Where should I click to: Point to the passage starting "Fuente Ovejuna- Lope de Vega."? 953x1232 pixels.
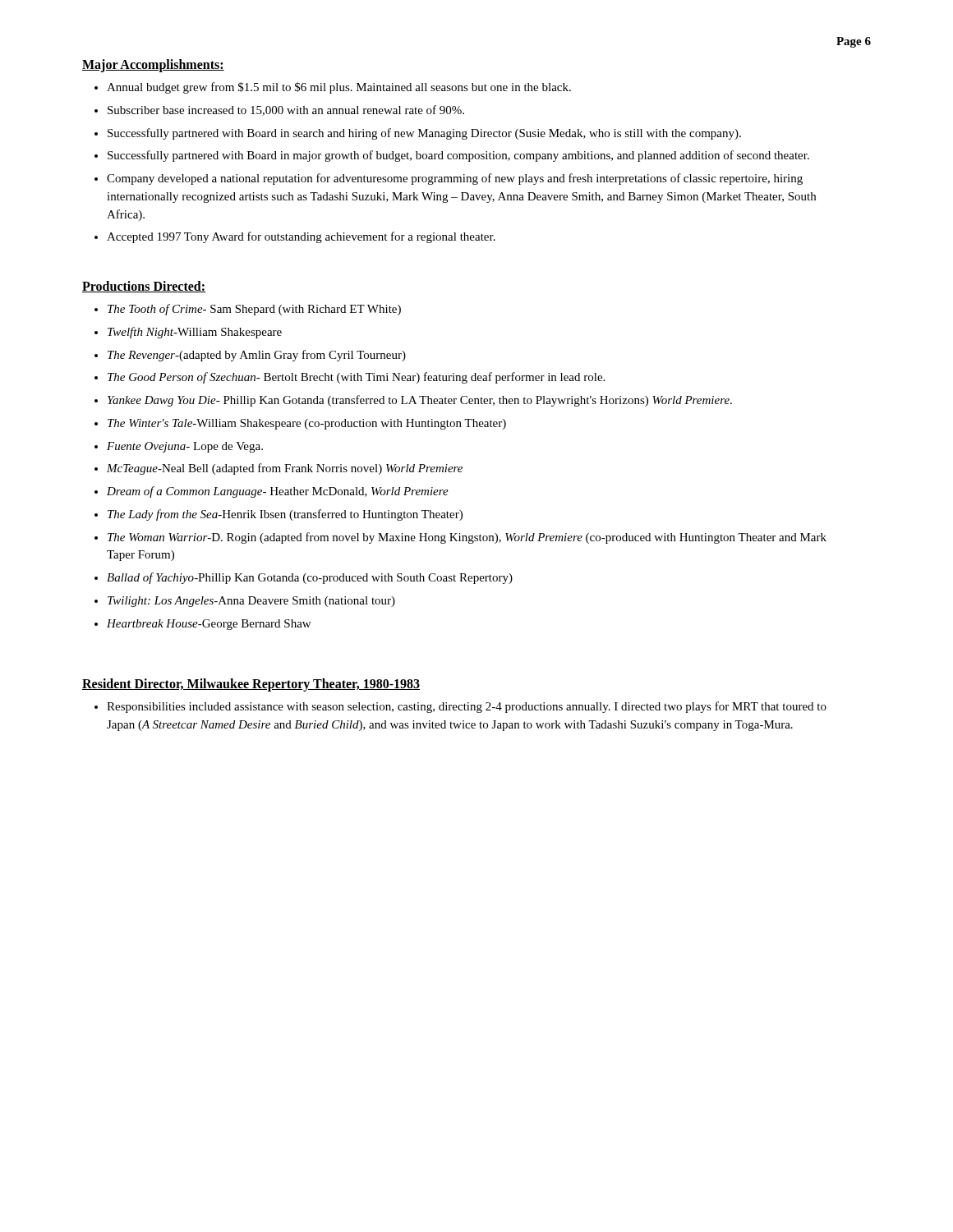pyautogui.click(x=185, y=446)
